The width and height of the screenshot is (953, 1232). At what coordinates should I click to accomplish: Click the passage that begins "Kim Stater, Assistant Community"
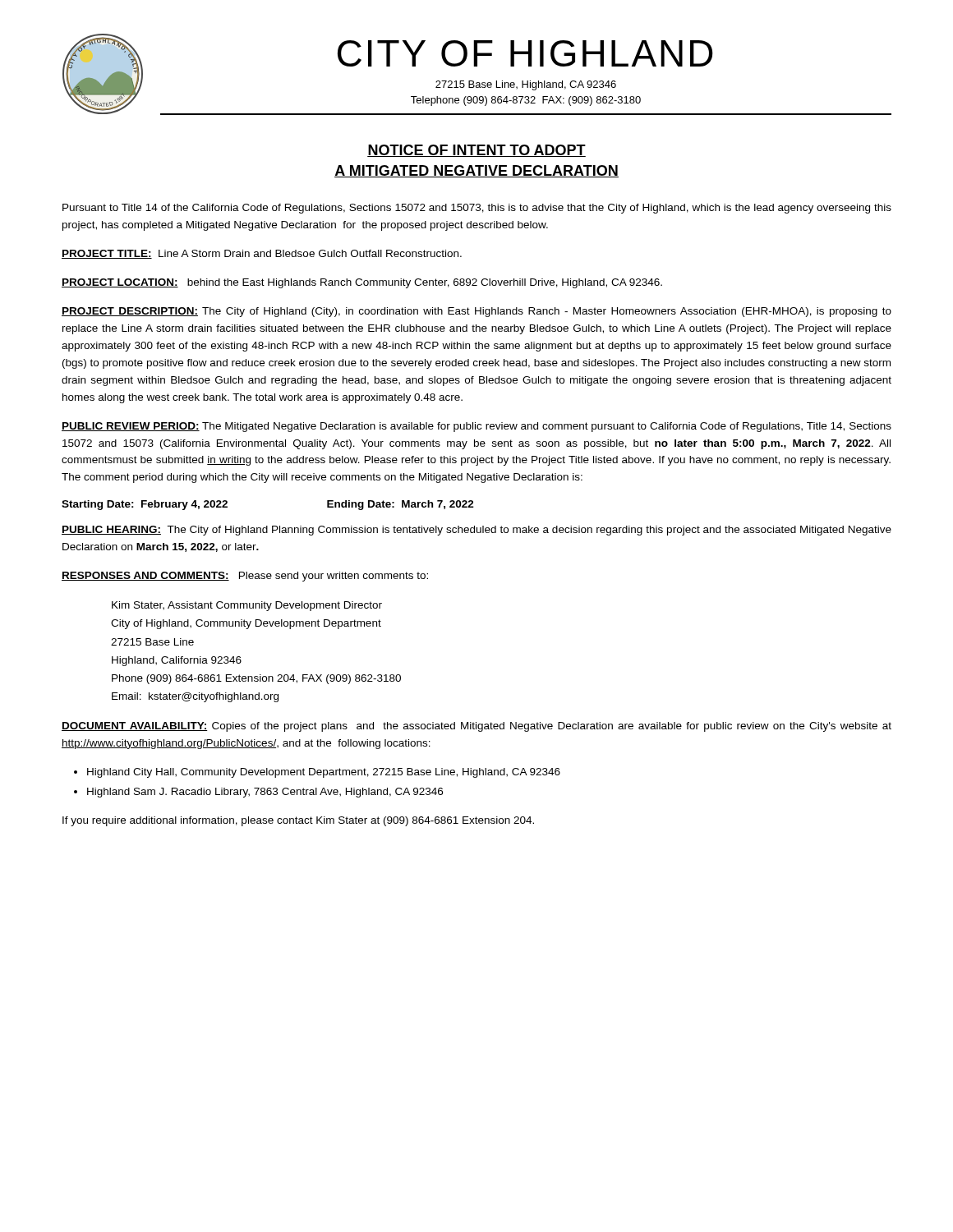pyautogui.click(x=247, y=606)
